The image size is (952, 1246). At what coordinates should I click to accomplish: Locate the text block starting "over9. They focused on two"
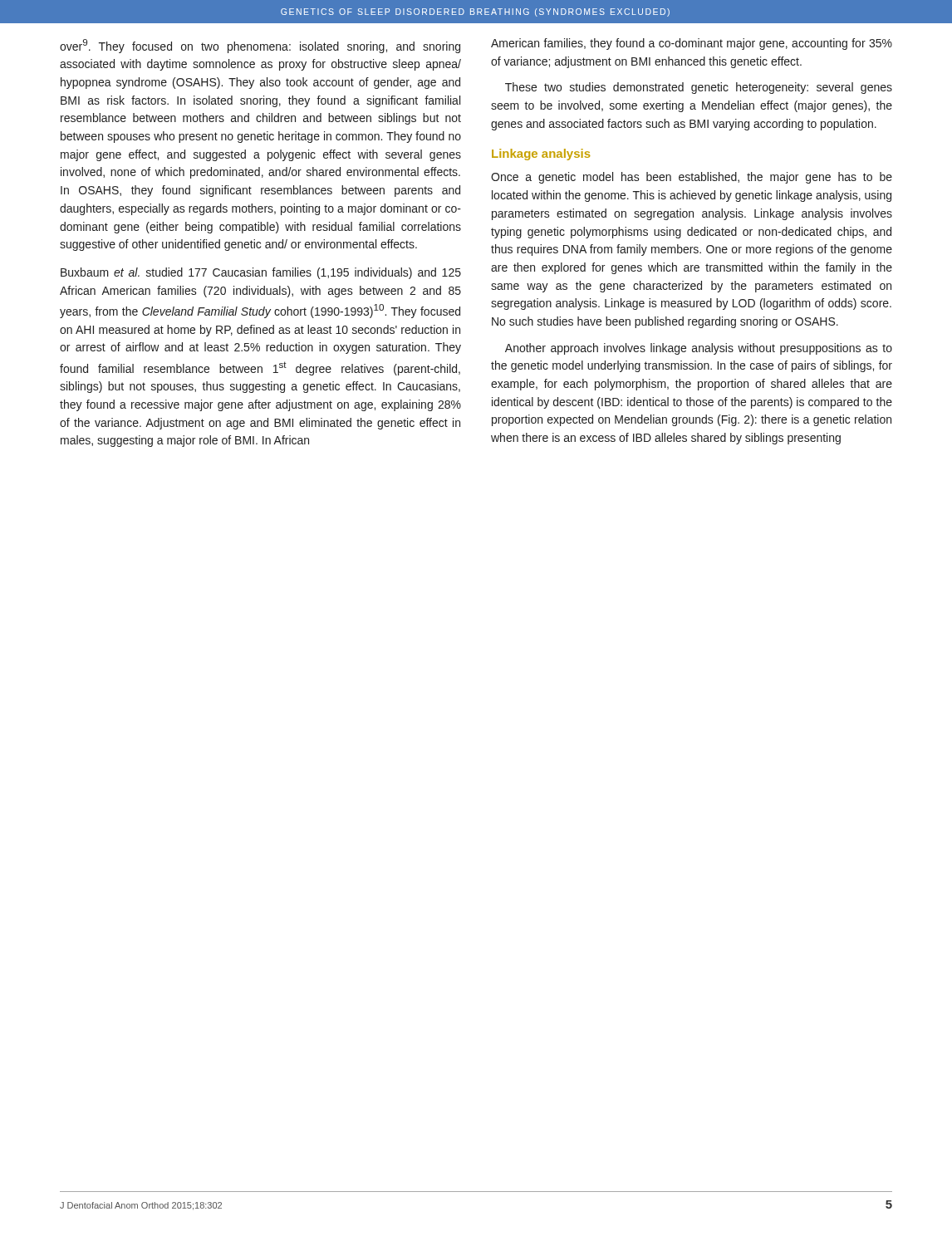point(260,144)
